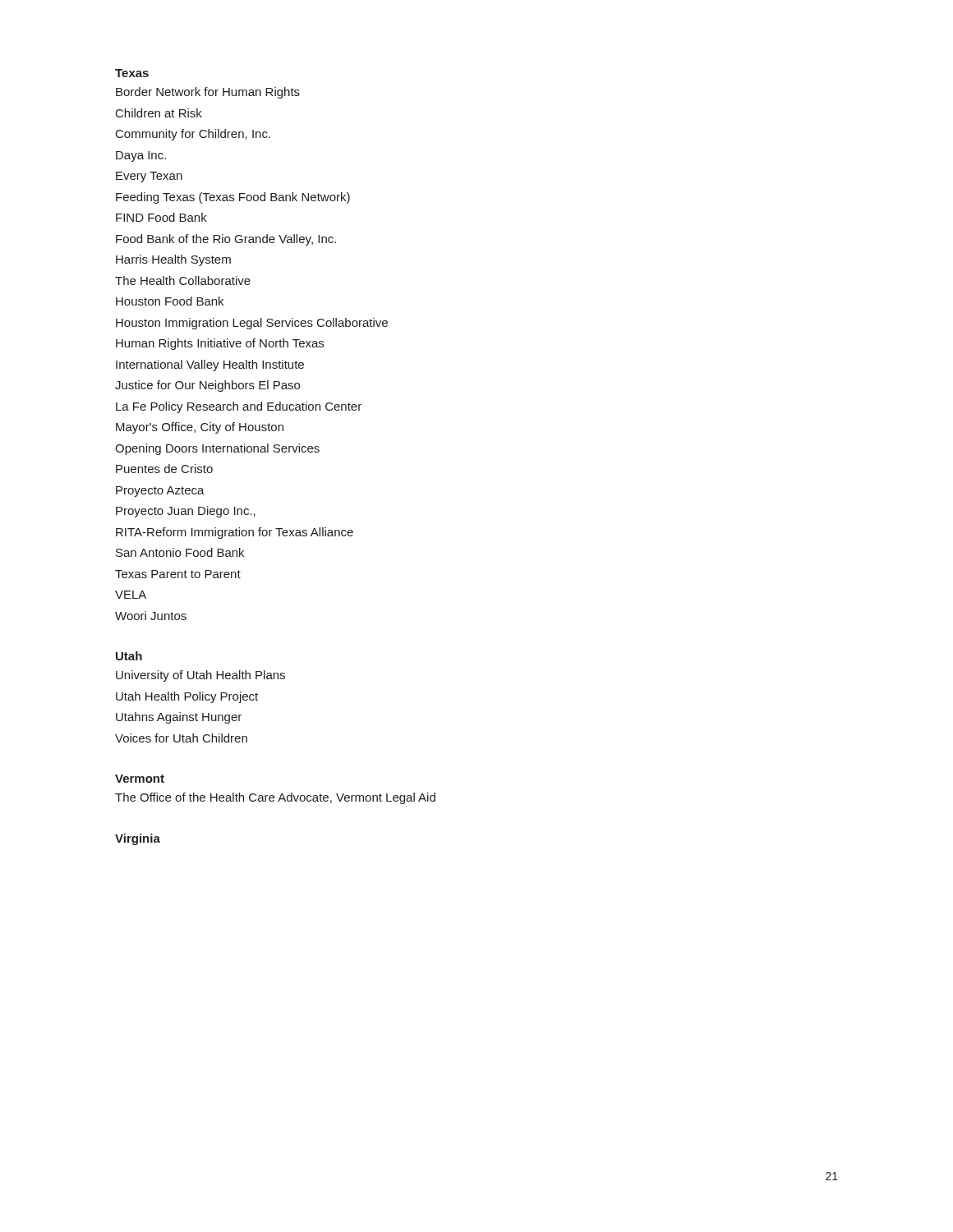The image size is (953, 1232).
Task: Select the list item containing "University of Utah Health Plans"
Action: [200, 675]
